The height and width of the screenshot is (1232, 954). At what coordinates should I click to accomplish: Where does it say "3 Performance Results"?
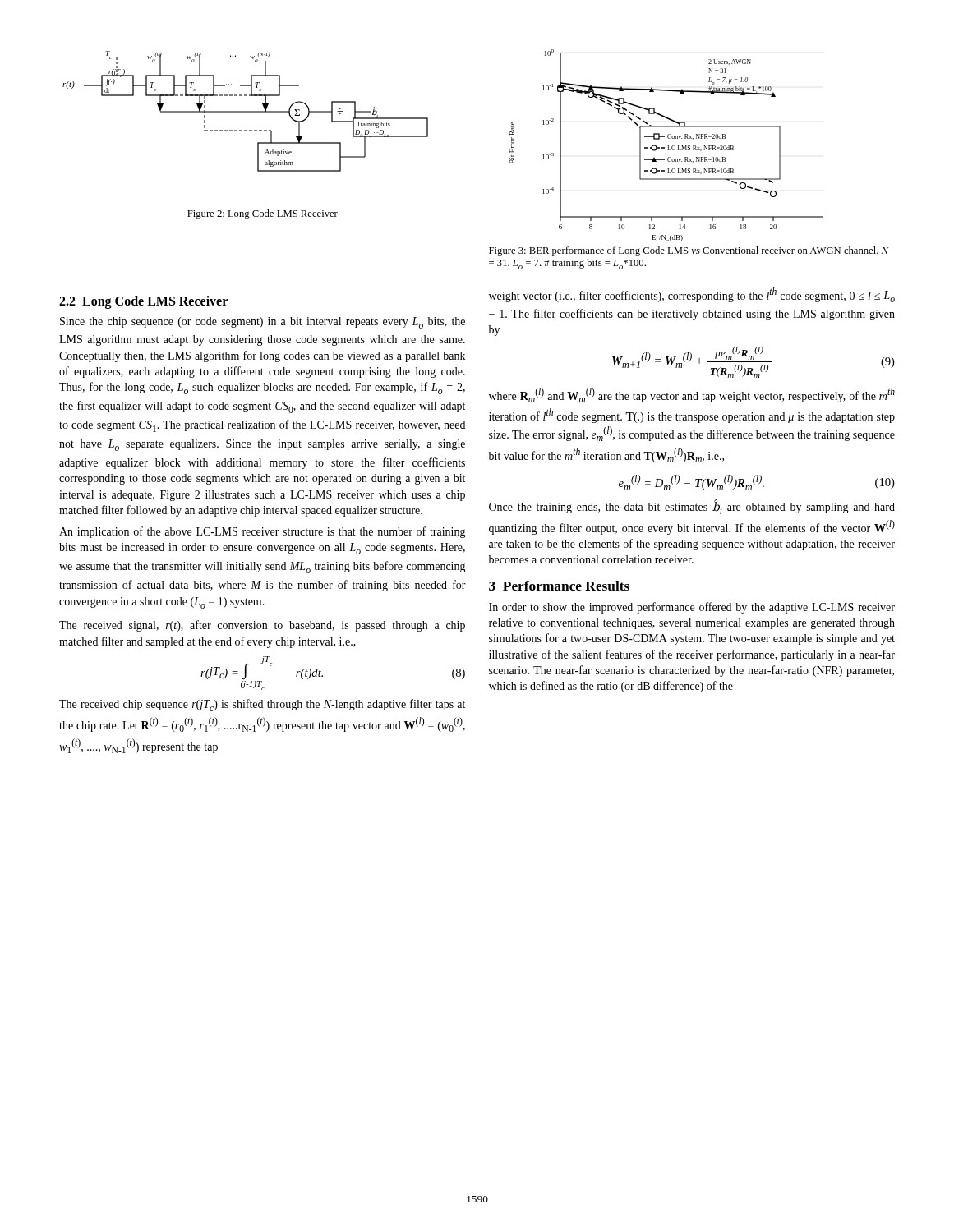559,586
